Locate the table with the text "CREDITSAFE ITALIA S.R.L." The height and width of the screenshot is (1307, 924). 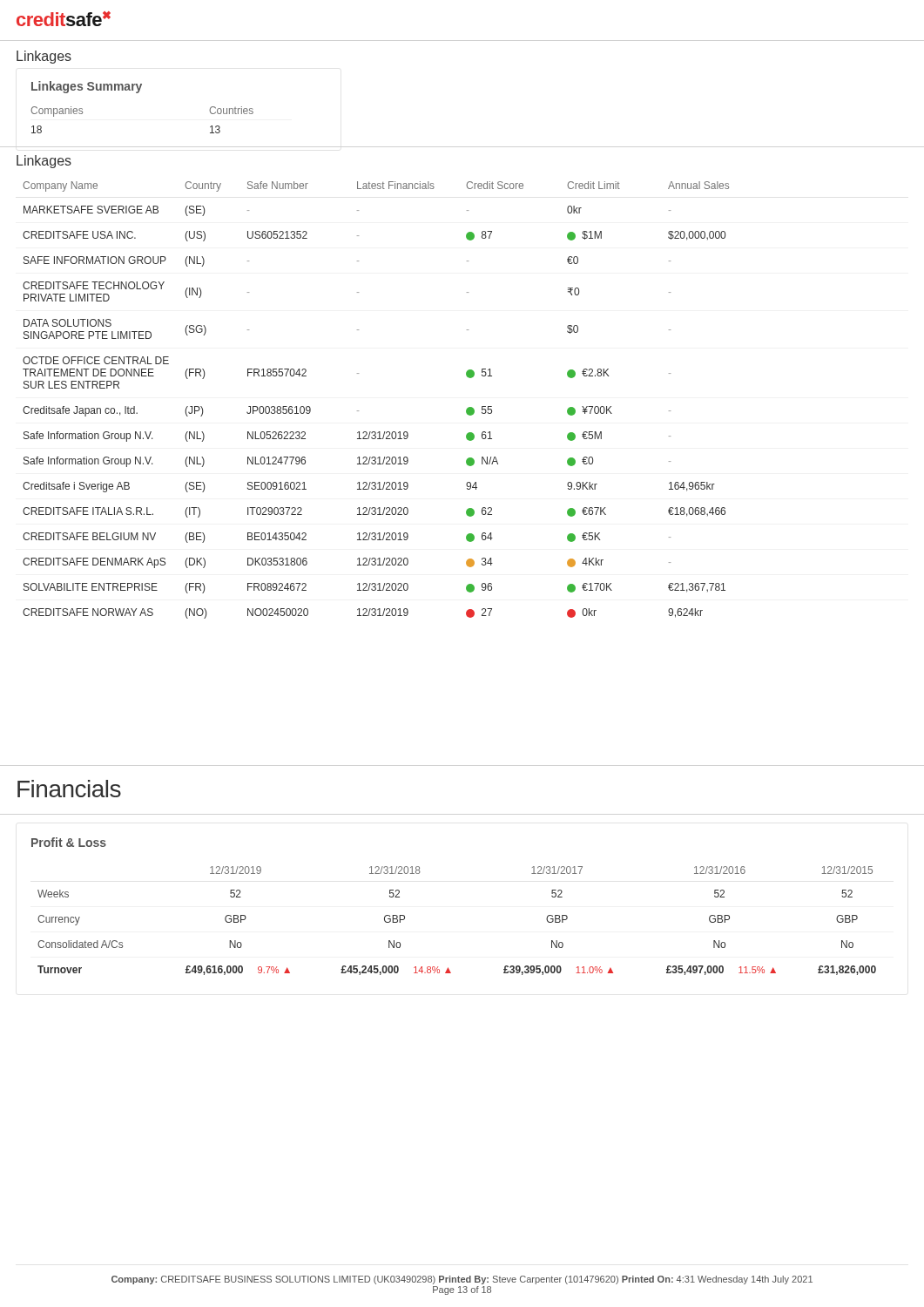(x=462, y=399)
